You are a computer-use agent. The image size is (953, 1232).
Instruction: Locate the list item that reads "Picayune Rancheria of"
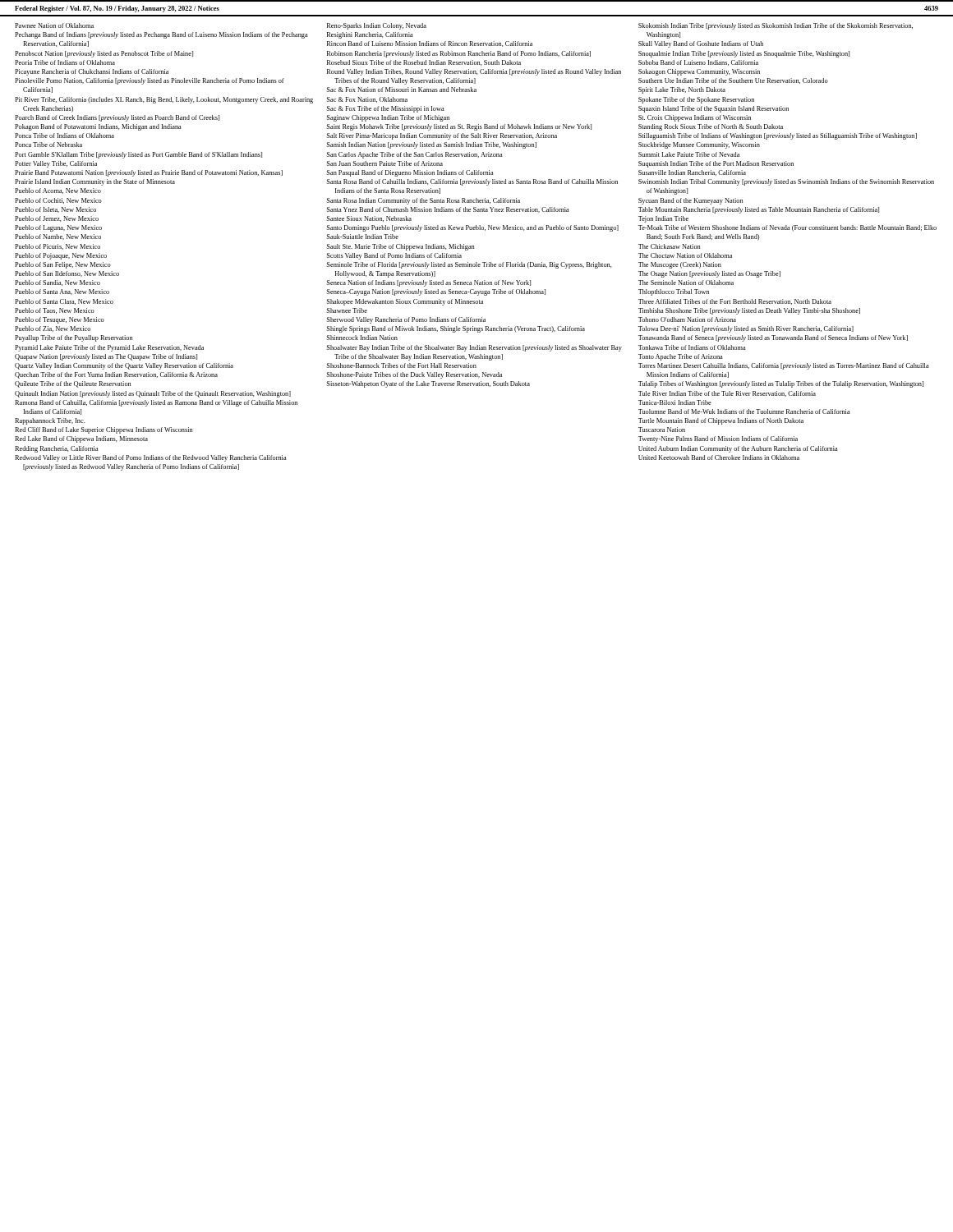coord(165,72)
